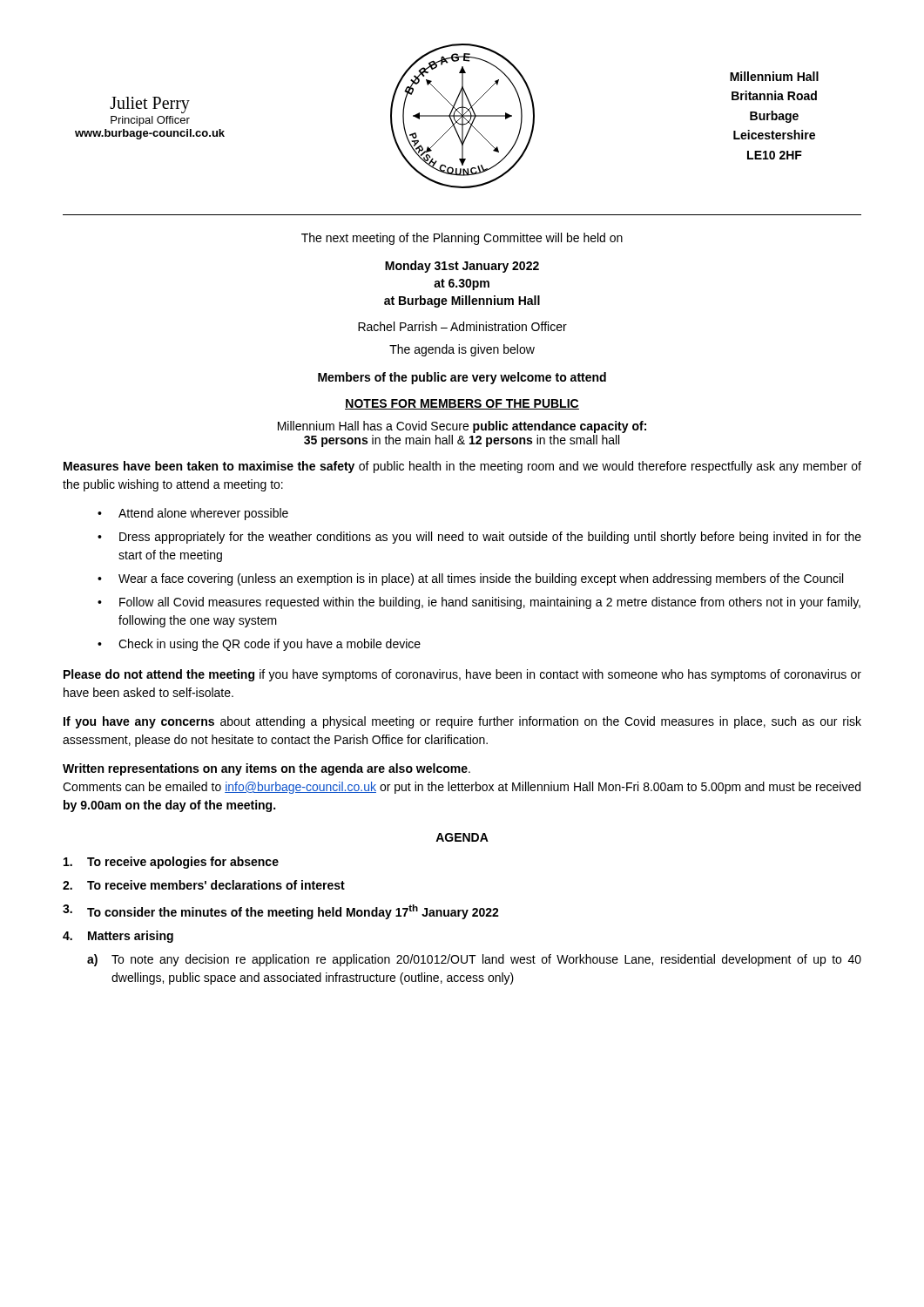Point to "NOTES FOR MEMBERS OF THE PUBLIC"

click(462, 403)
